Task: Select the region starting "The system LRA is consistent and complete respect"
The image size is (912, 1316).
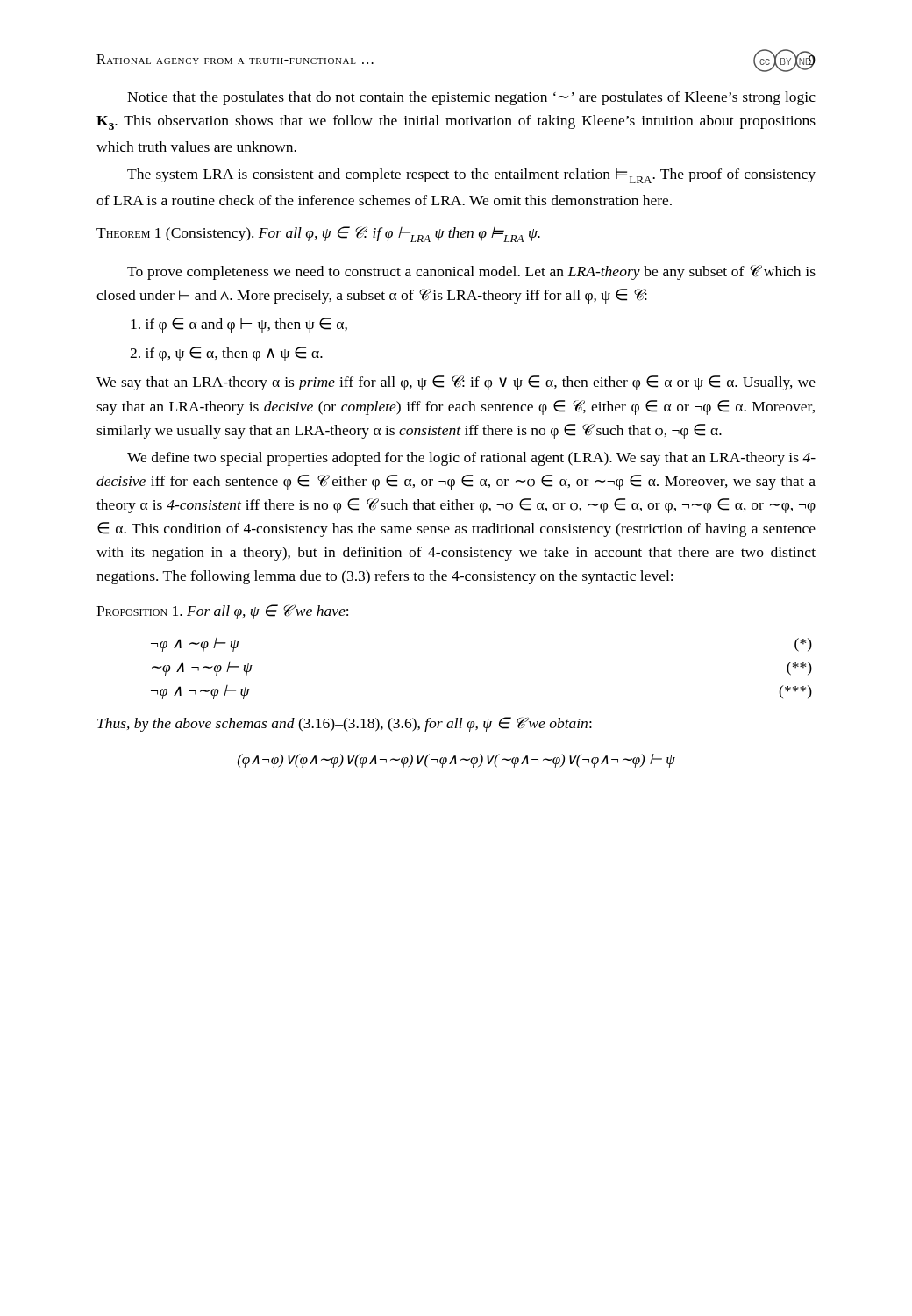Action: tap(456, 187)
